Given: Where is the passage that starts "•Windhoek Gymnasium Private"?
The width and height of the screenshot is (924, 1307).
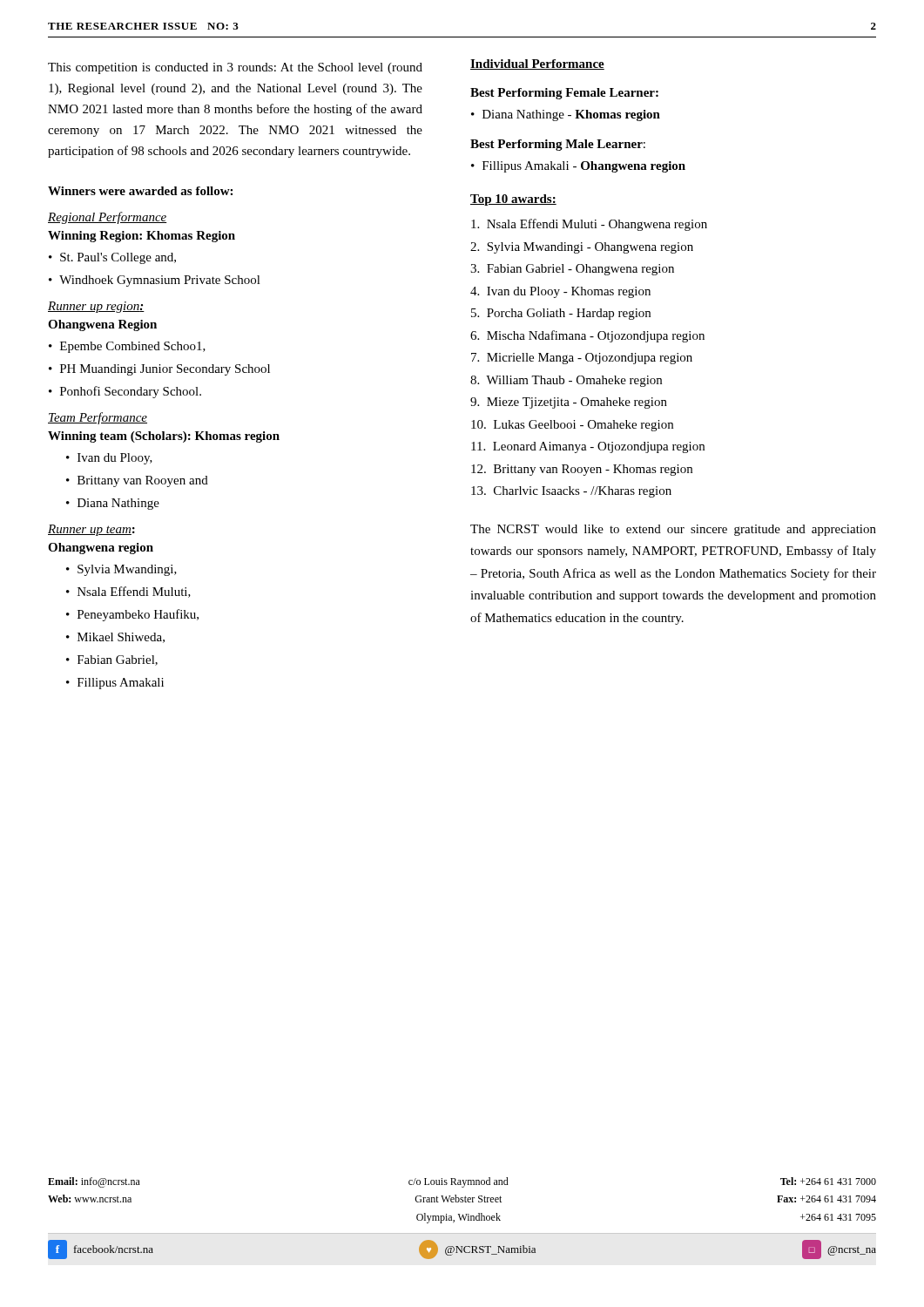Looking at the screenshot, I should 154,280.
